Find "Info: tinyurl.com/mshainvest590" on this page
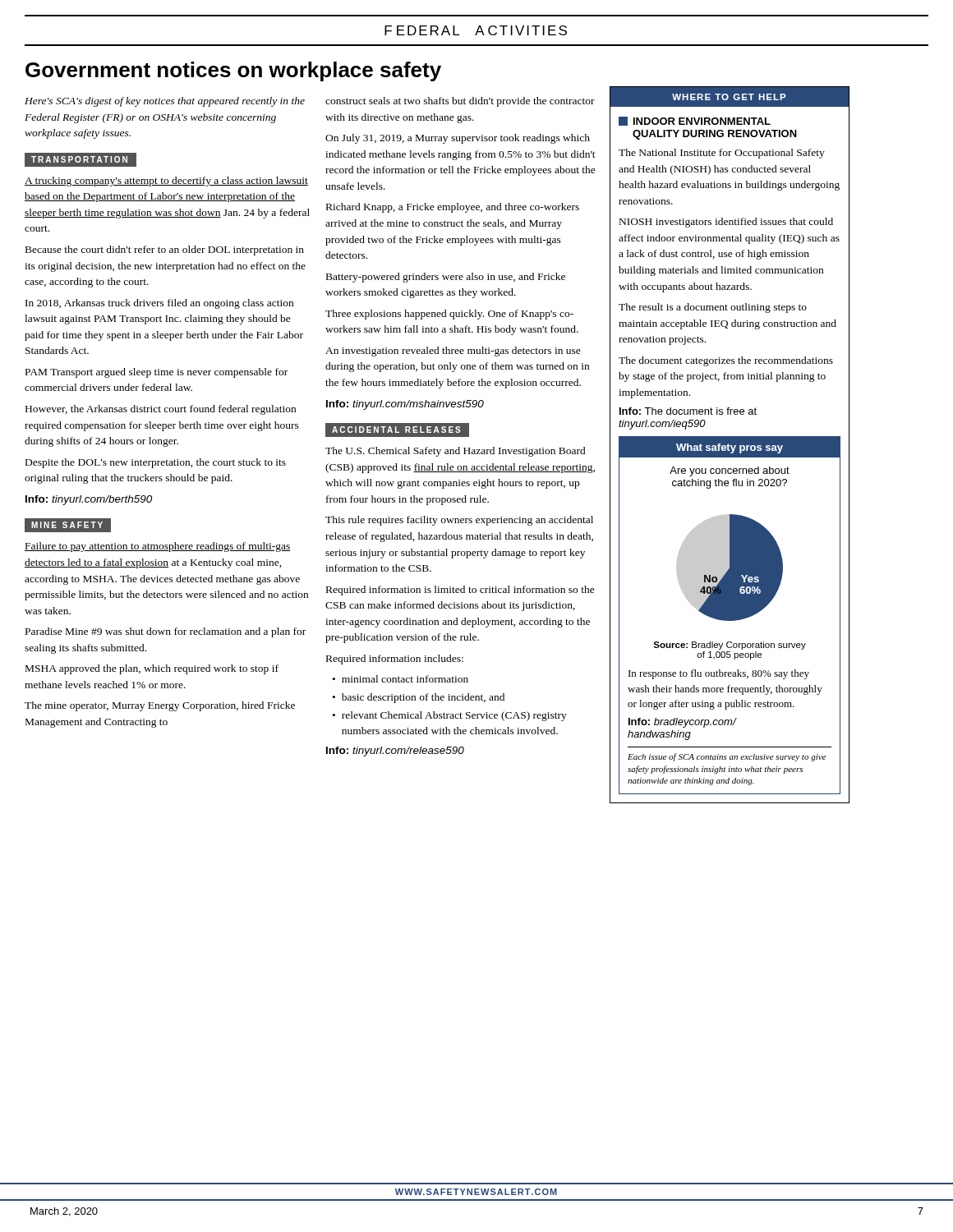The image size is (953, 1232). click(x=405, y=403)
